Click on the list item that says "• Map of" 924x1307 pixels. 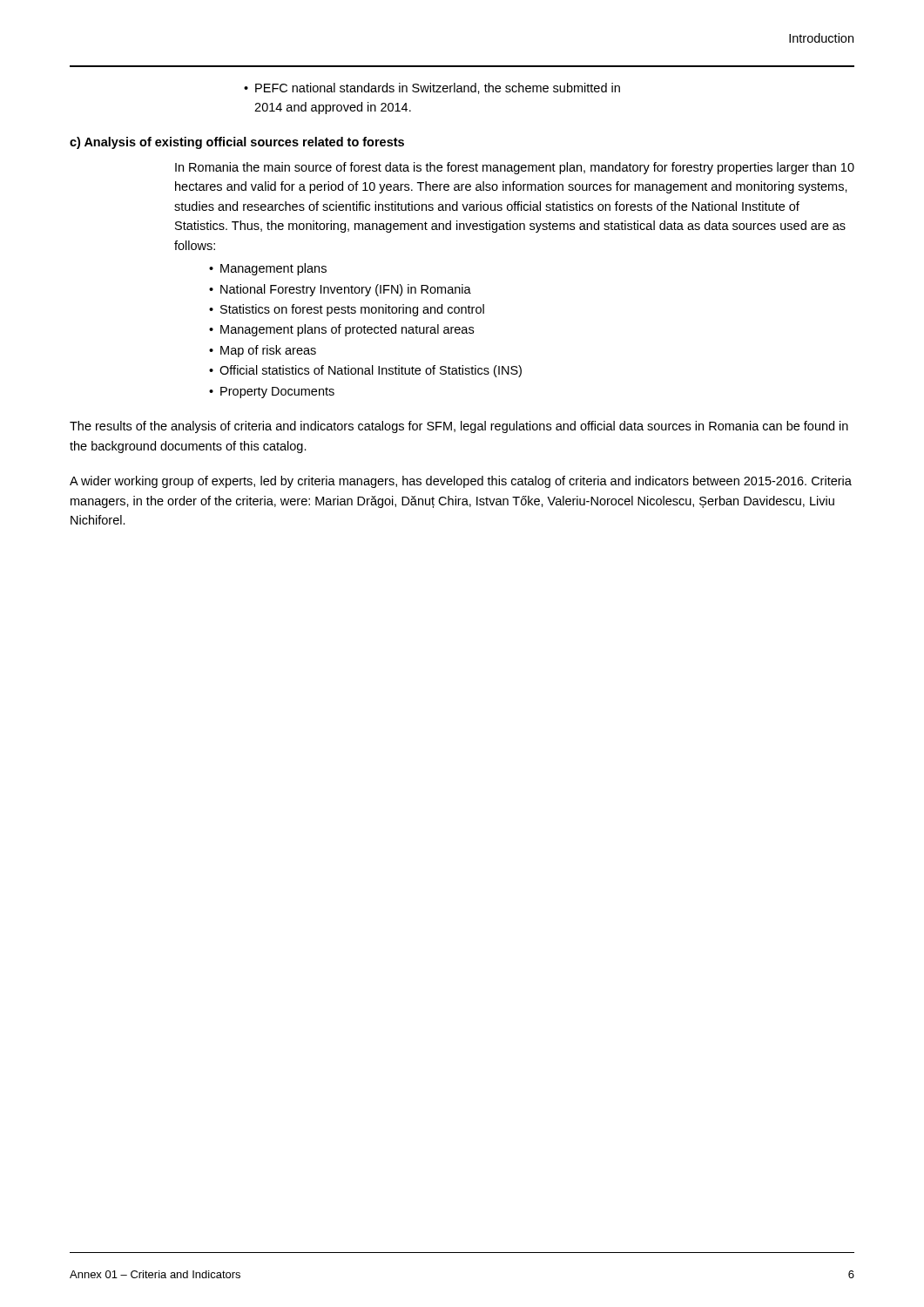(263, 350)
